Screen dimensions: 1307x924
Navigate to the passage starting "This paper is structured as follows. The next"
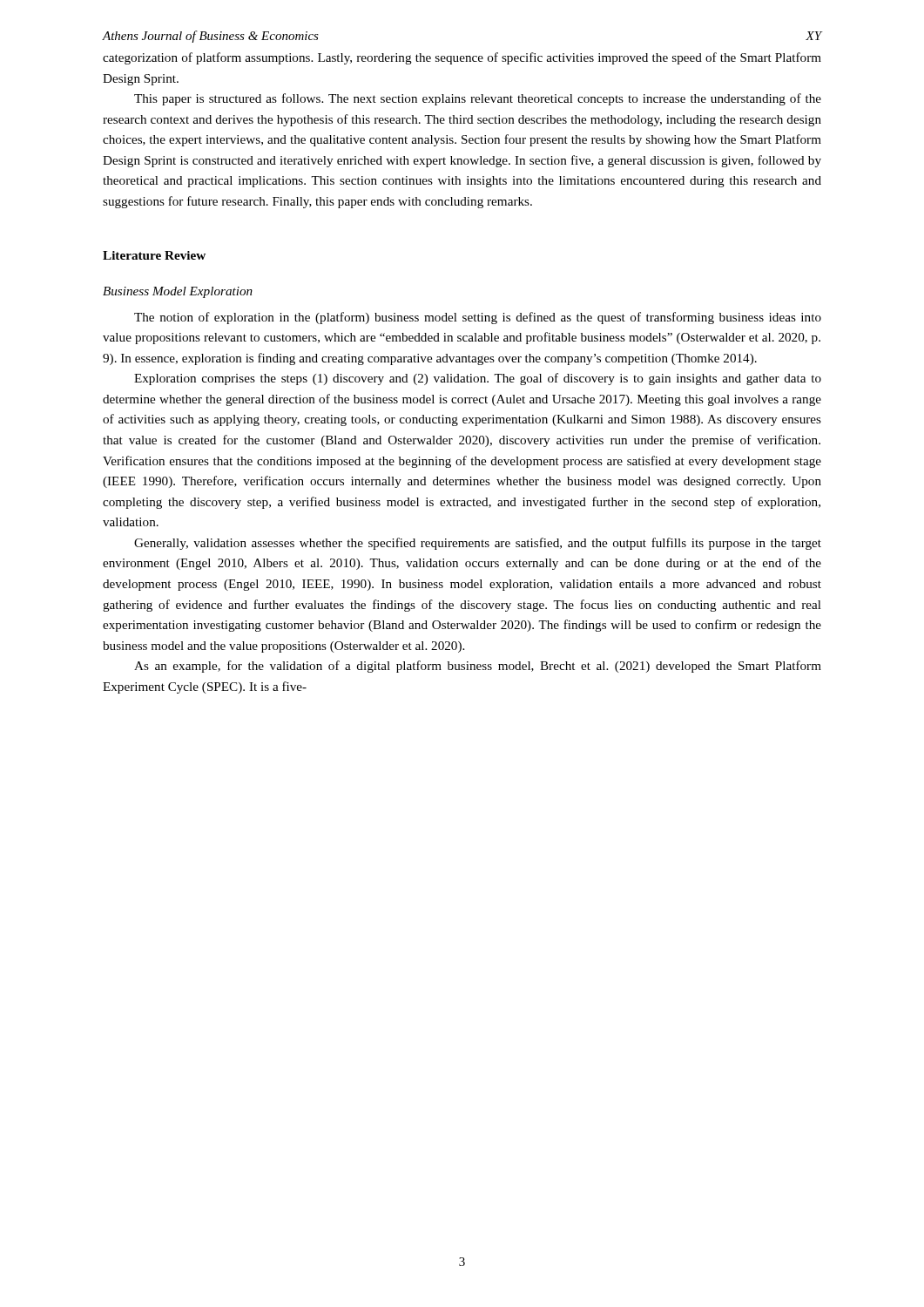462,150
